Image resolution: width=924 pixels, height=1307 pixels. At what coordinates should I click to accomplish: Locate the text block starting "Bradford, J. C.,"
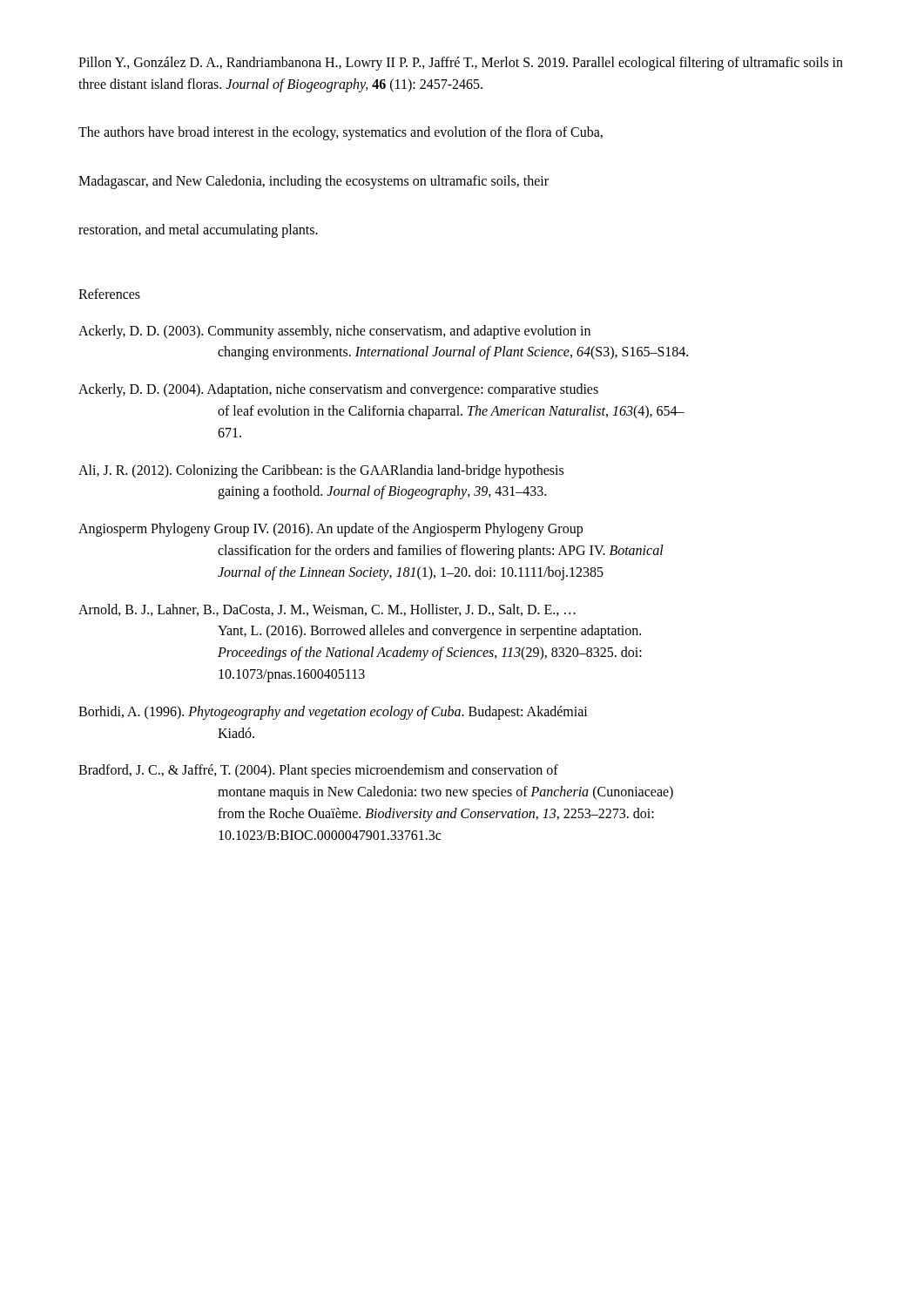[x=462, y=805]
